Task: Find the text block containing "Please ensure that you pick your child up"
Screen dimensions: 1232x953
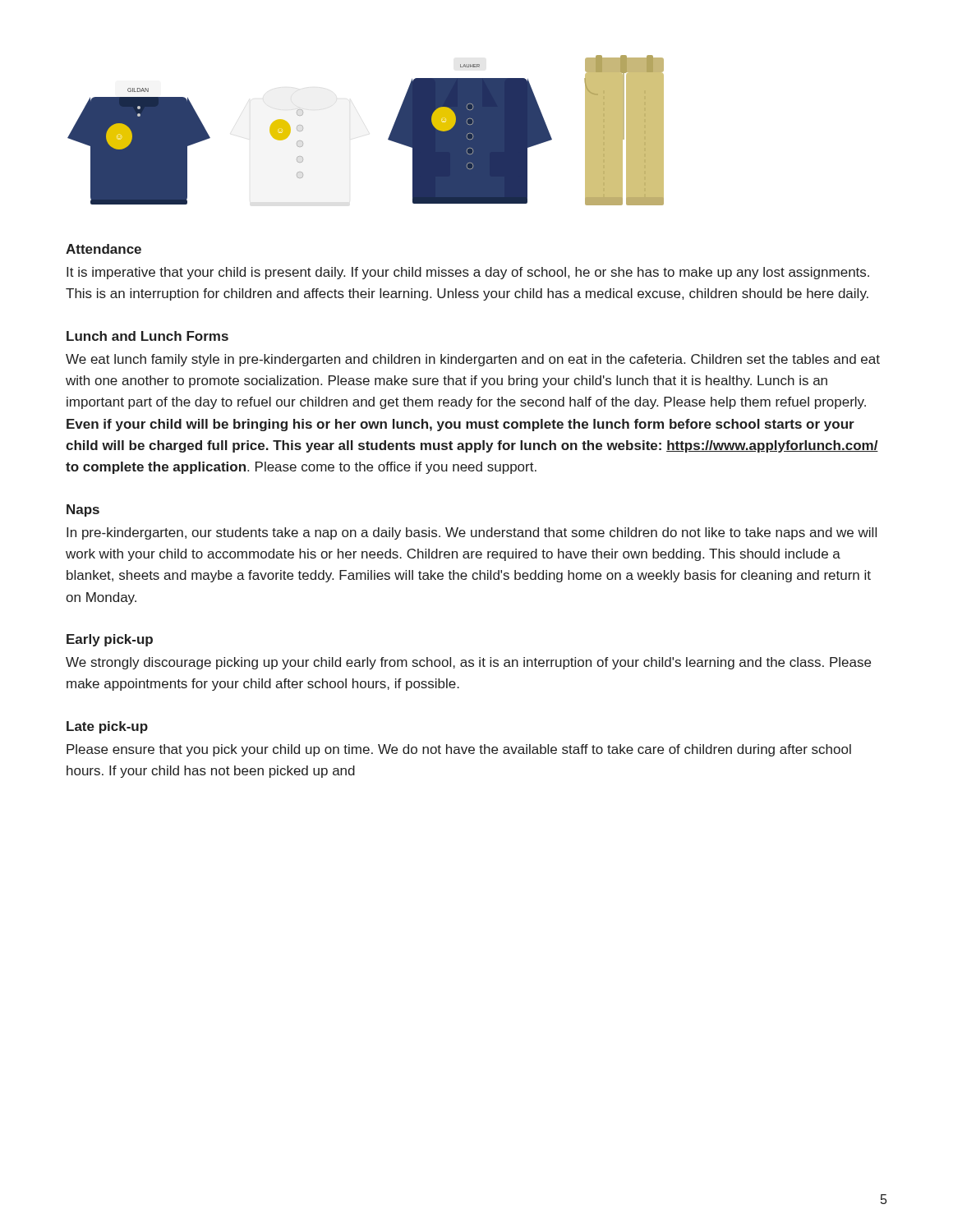Action: coord(459,760)
